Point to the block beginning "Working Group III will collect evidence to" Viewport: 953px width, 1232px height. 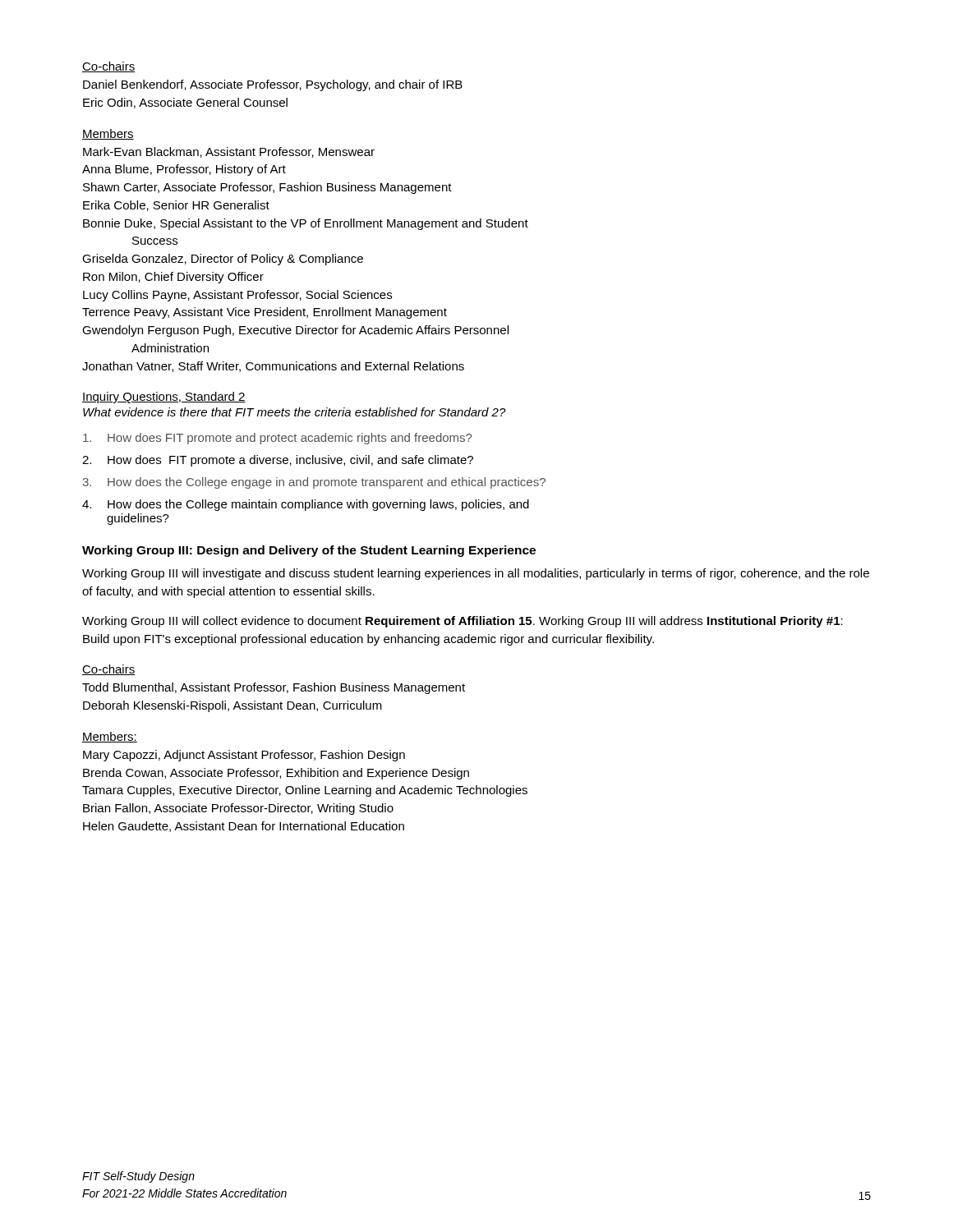[463, 629]
